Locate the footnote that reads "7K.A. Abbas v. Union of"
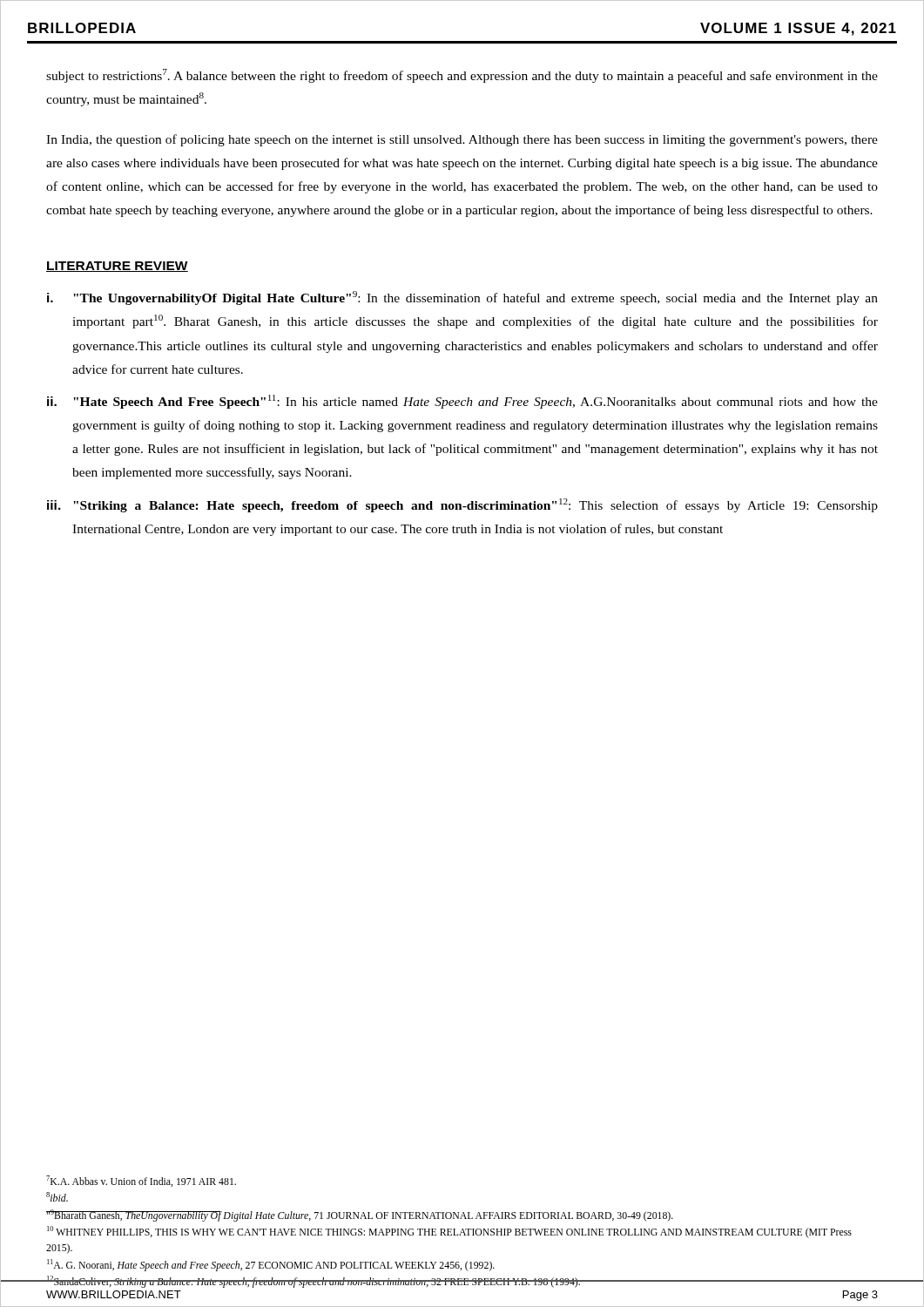924x1307 pixels. tap(462, 1231)
